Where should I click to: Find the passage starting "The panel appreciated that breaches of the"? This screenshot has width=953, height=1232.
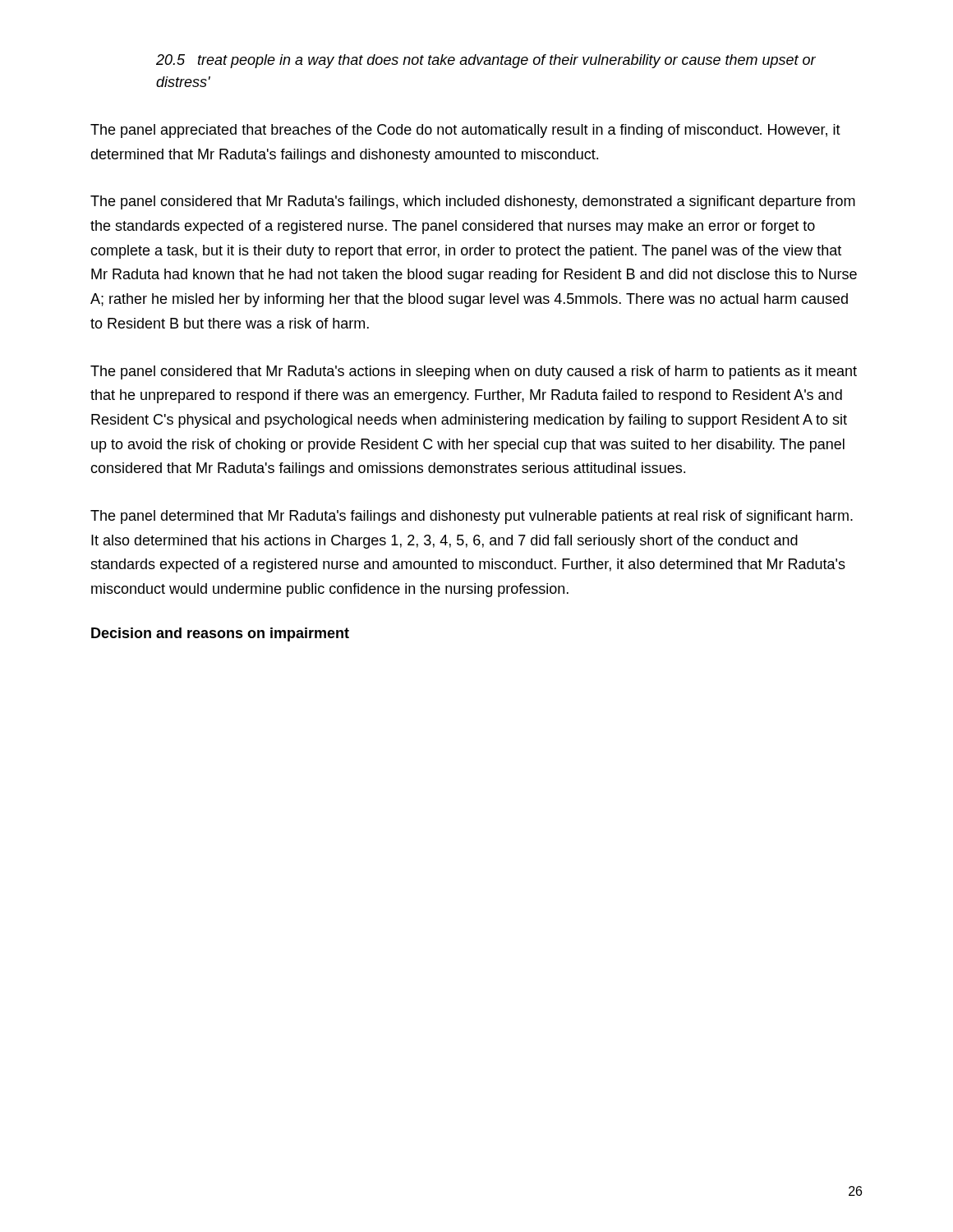[465, 142]
